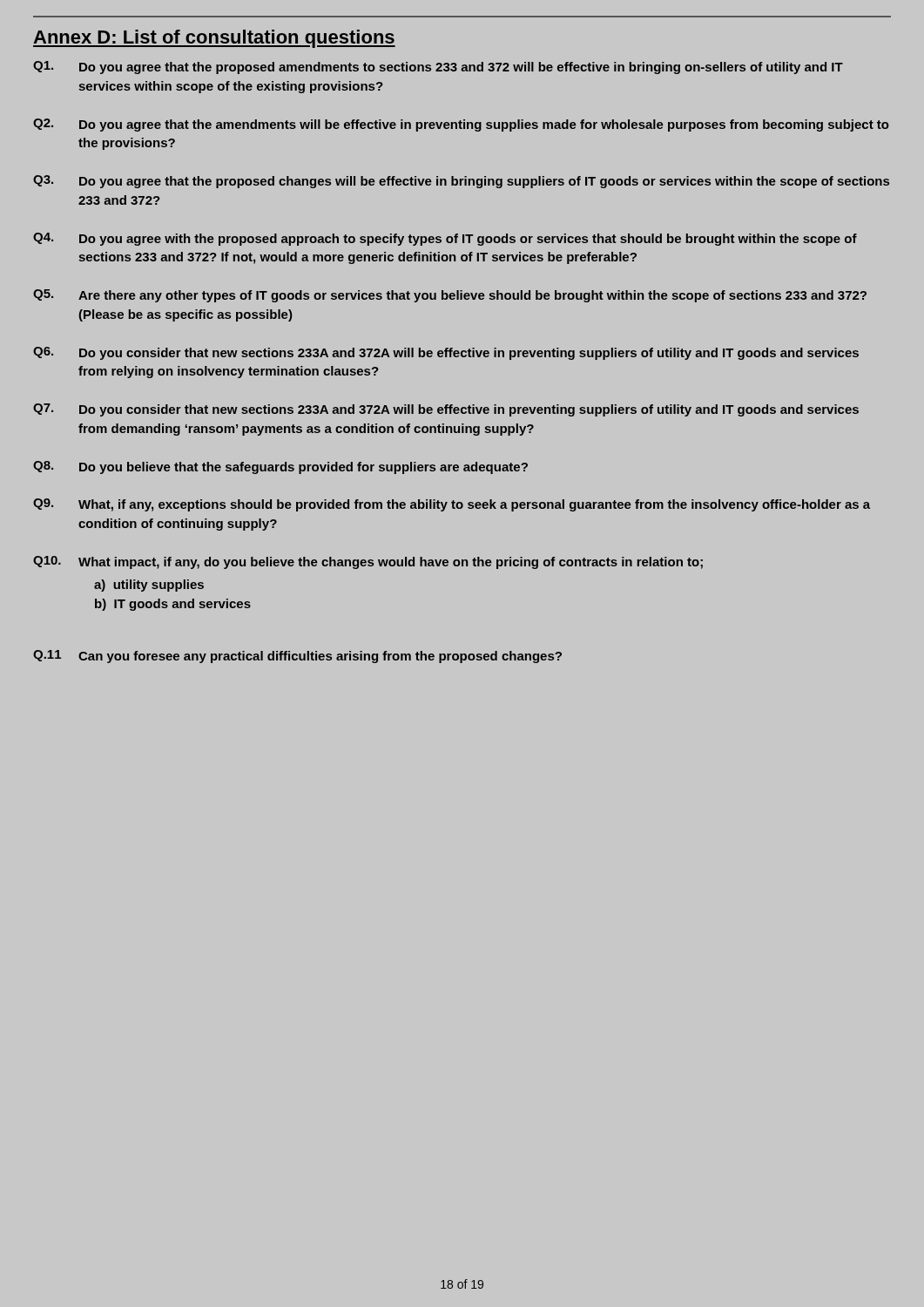924x1307 pixels.
Task: Find the block on this page that starts "Q.11 Can you foresee any practical difficulties arising"
Action: point(462,656)
